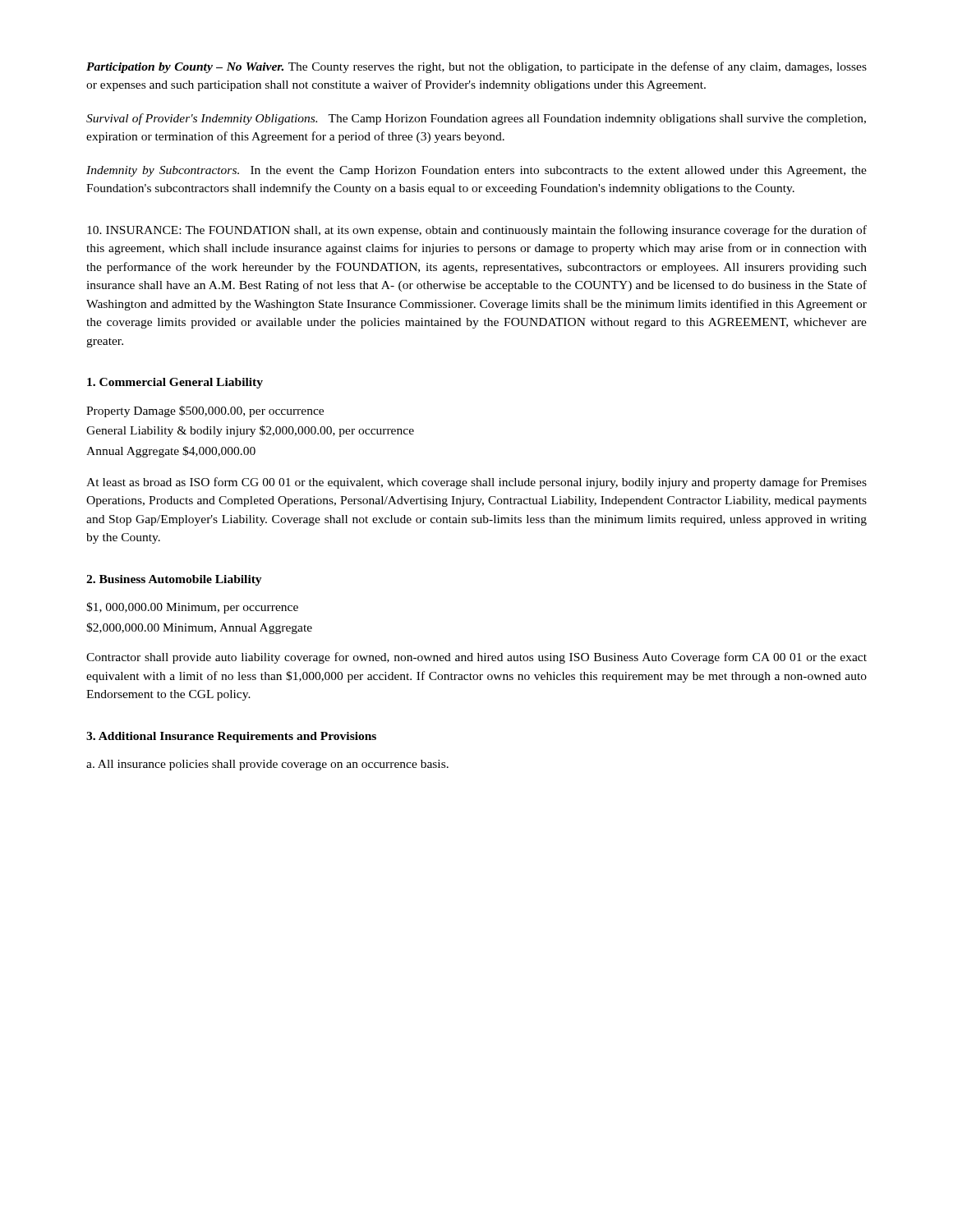Find the block on this page that starts "At least as"
Viewport: 953px width, 1232px height.
(x=476, y=509)
